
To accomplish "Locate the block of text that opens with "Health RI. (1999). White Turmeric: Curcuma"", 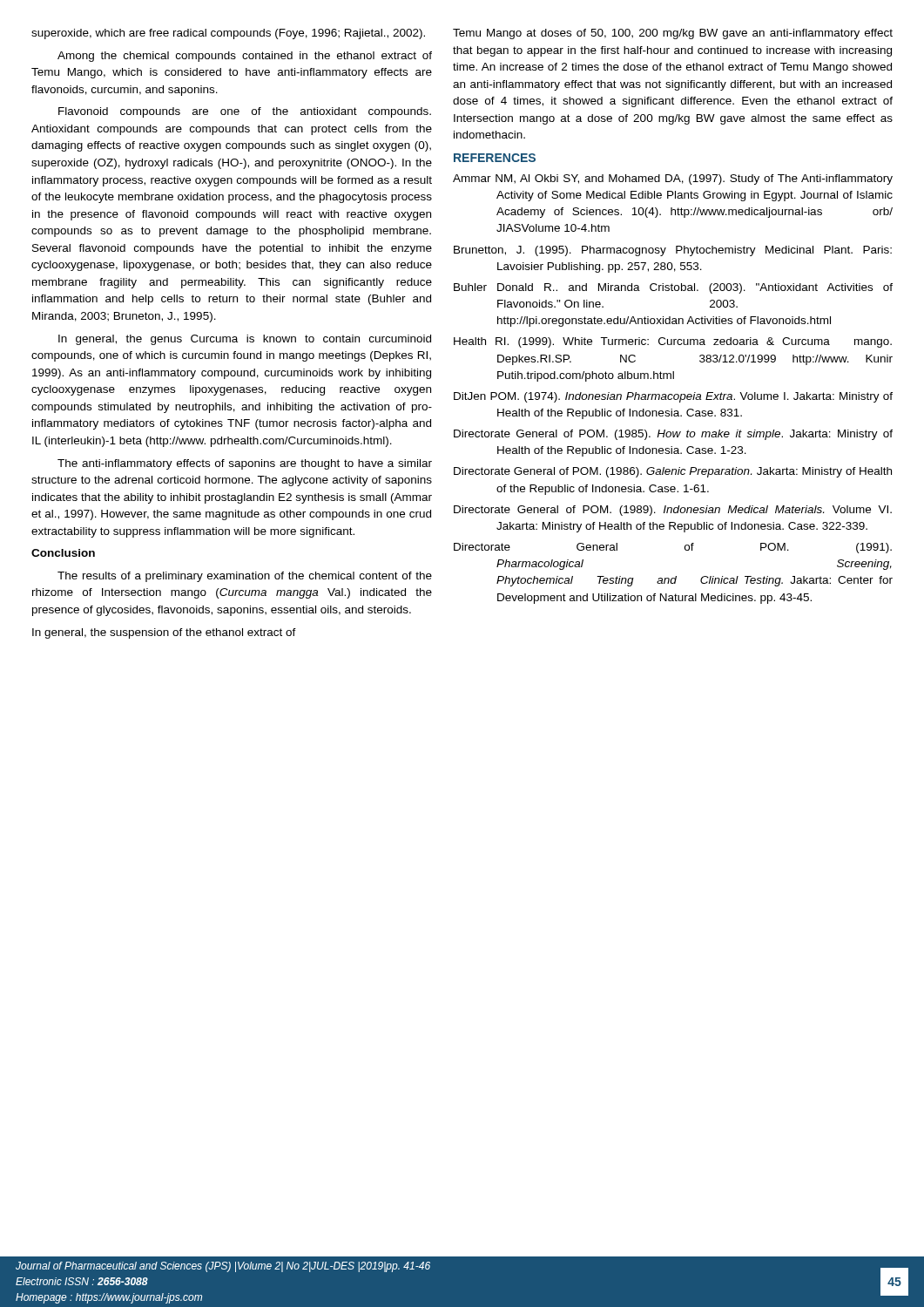I will pos(673,342).
